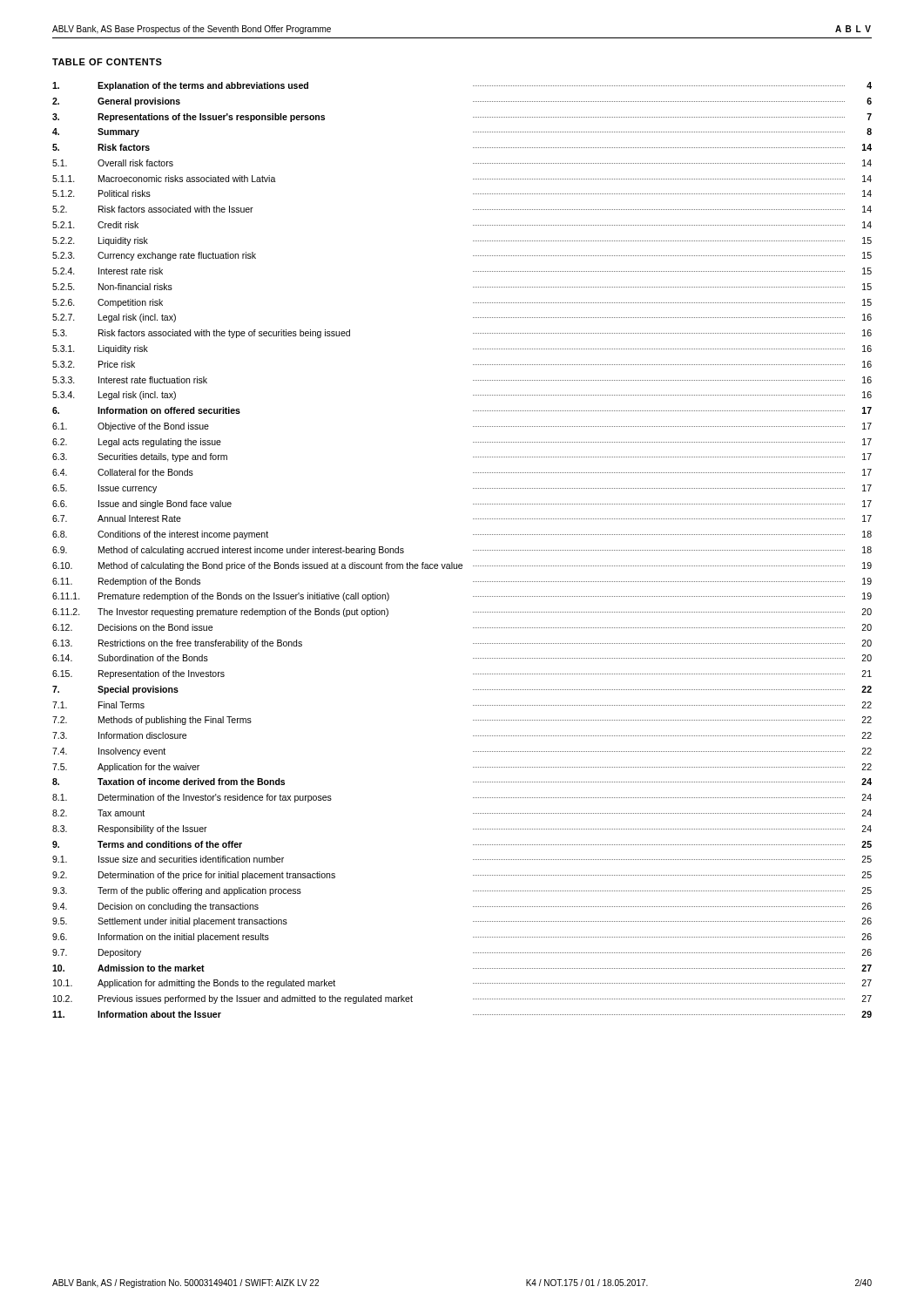This screenshot has height=1307, width=924.
Task: Where does it say "6.11. Redemption of the Bonds 19"?
Action: pos(462,581)
